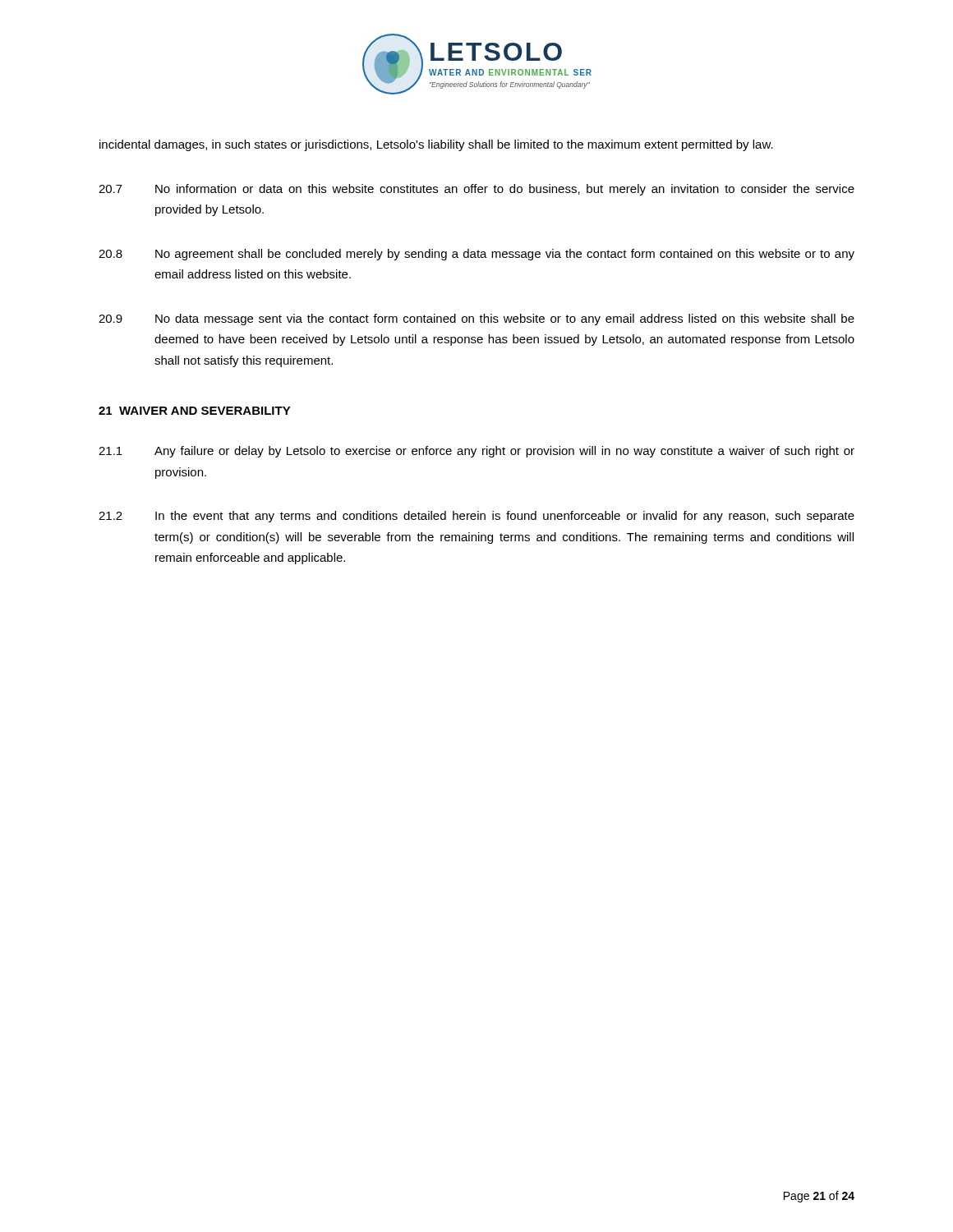Locate the block of text that opens with "21.2 In the event that"
Image resolution: width=953 pixels, height=1232 pixels.
point(476,537)
